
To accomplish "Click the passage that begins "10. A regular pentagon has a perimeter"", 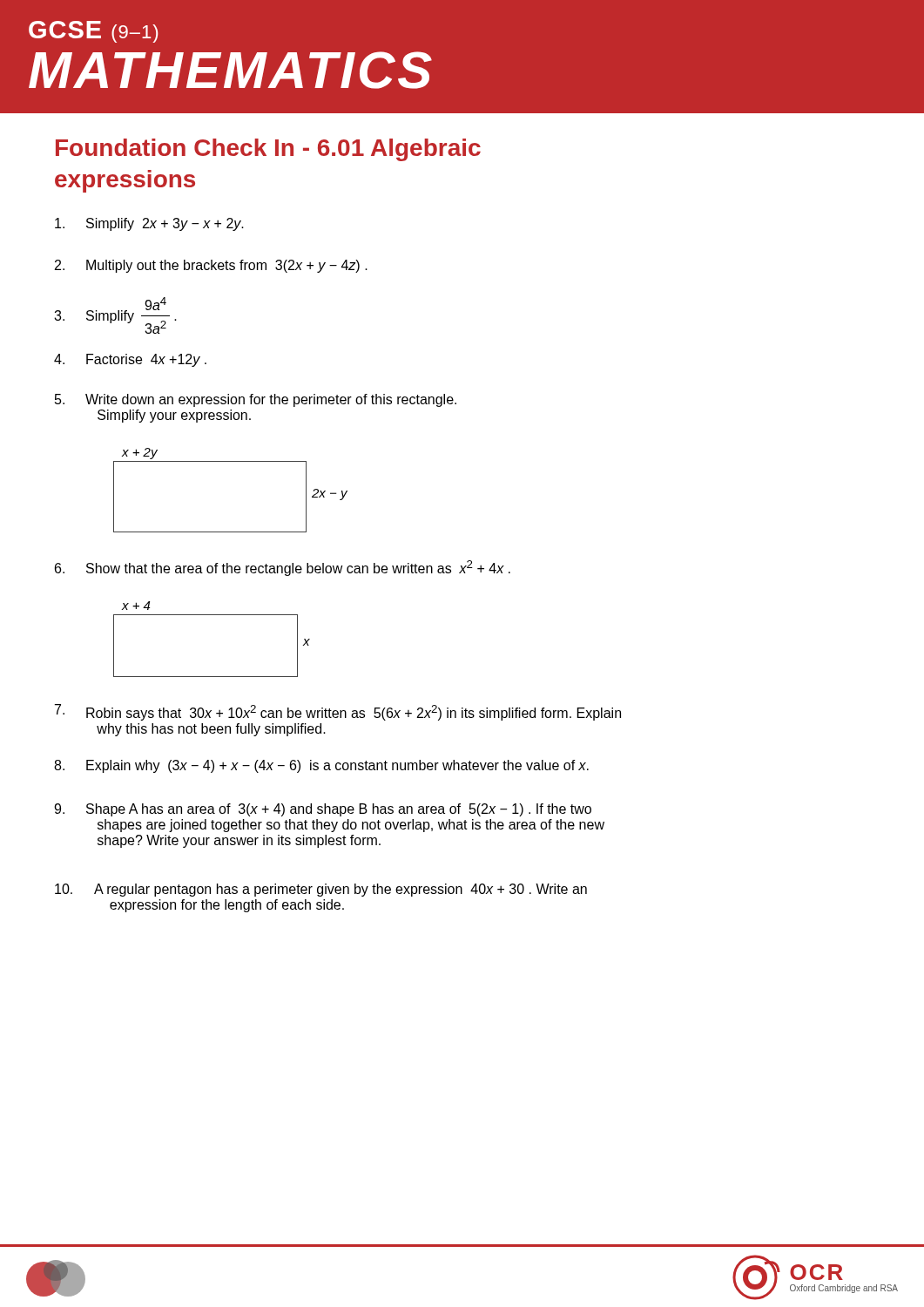I will point(321,898).
